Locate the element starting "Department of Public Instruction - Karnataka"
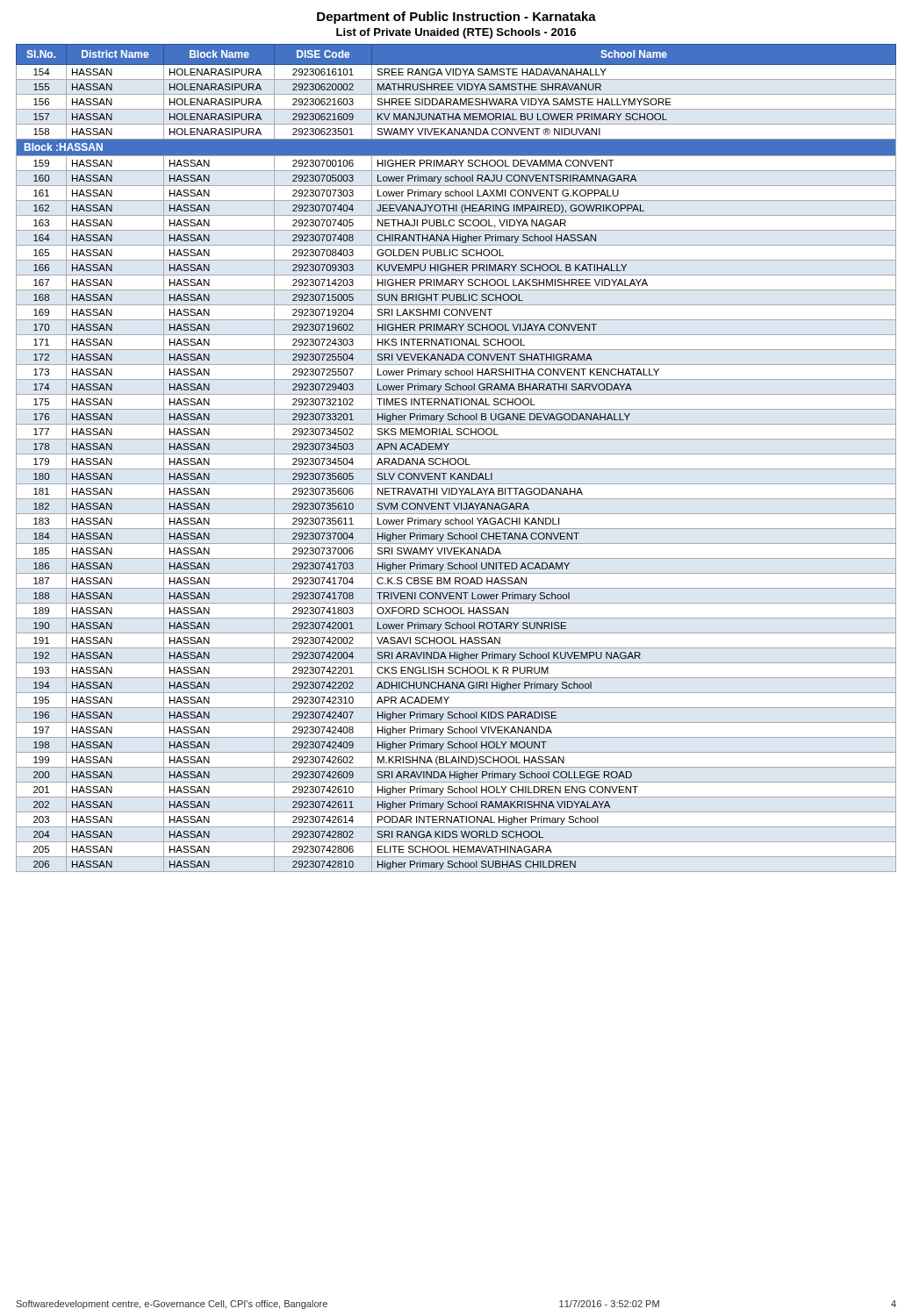The height and width of the screenshot is (1316, 912). [456, 16]
